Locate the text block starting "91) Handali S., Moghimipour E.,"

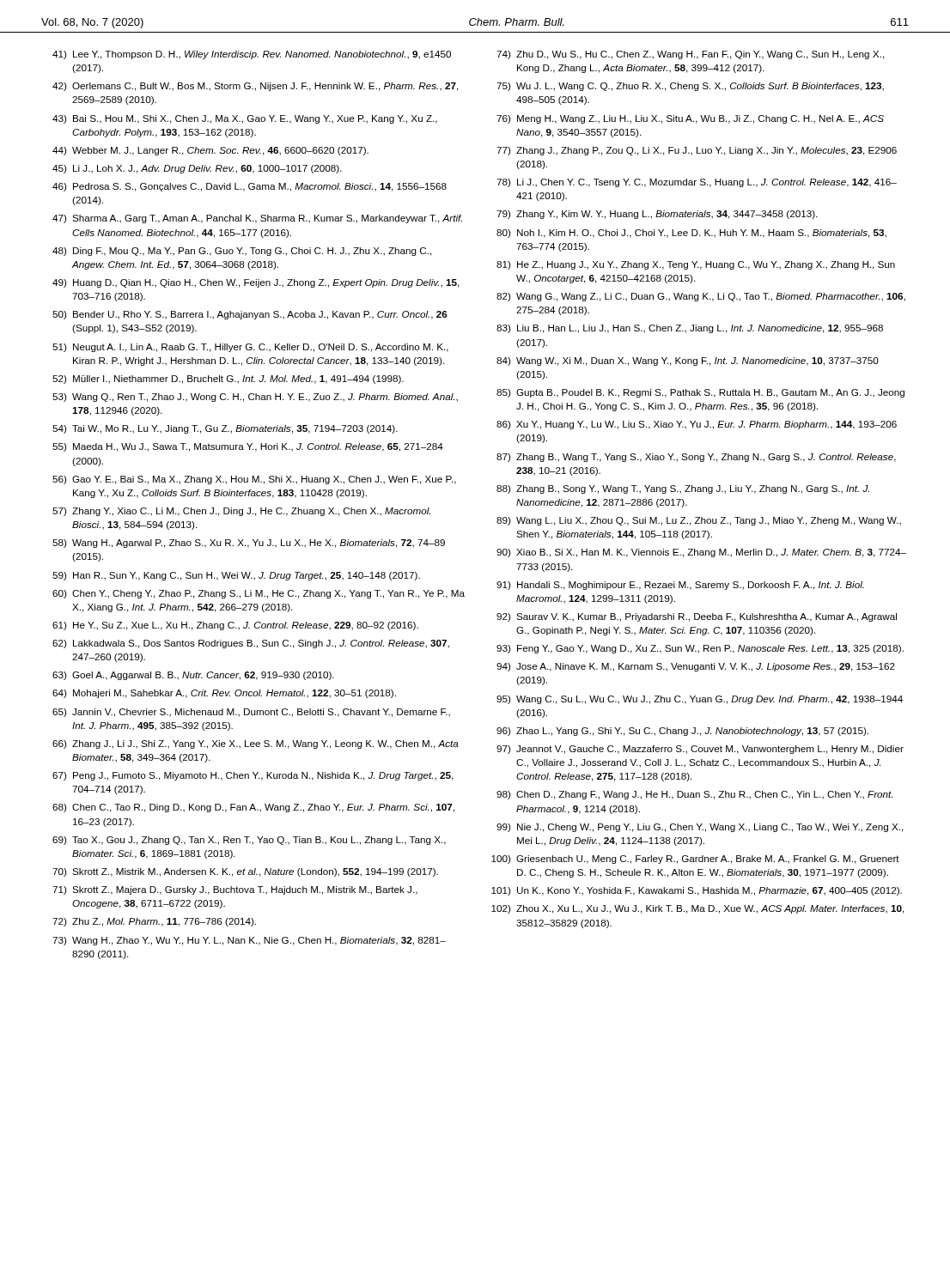pyautogui.click(x=697, y=591)
